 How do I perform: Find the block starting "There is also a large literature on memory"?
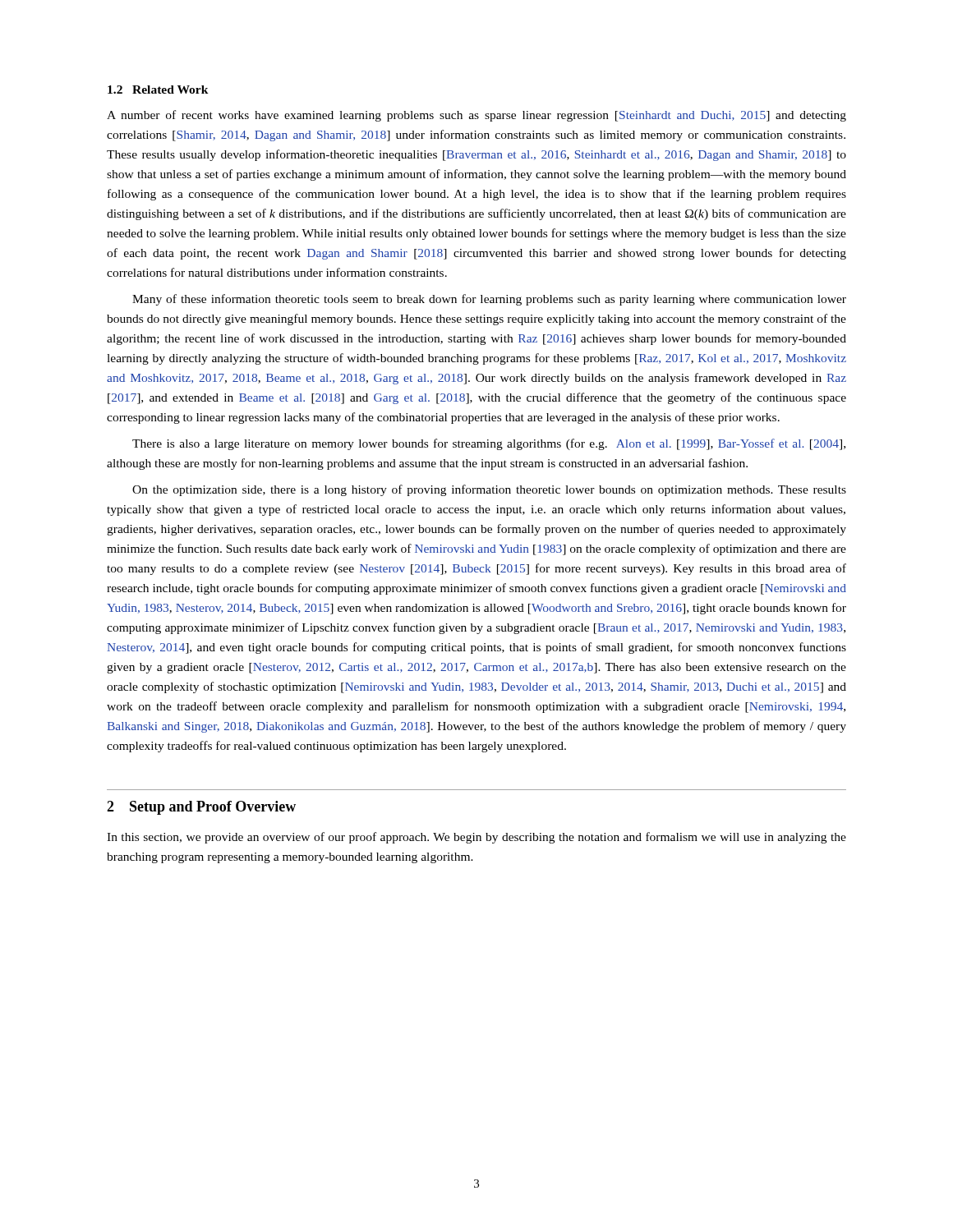pyautogui.click(x=476, y=454)
